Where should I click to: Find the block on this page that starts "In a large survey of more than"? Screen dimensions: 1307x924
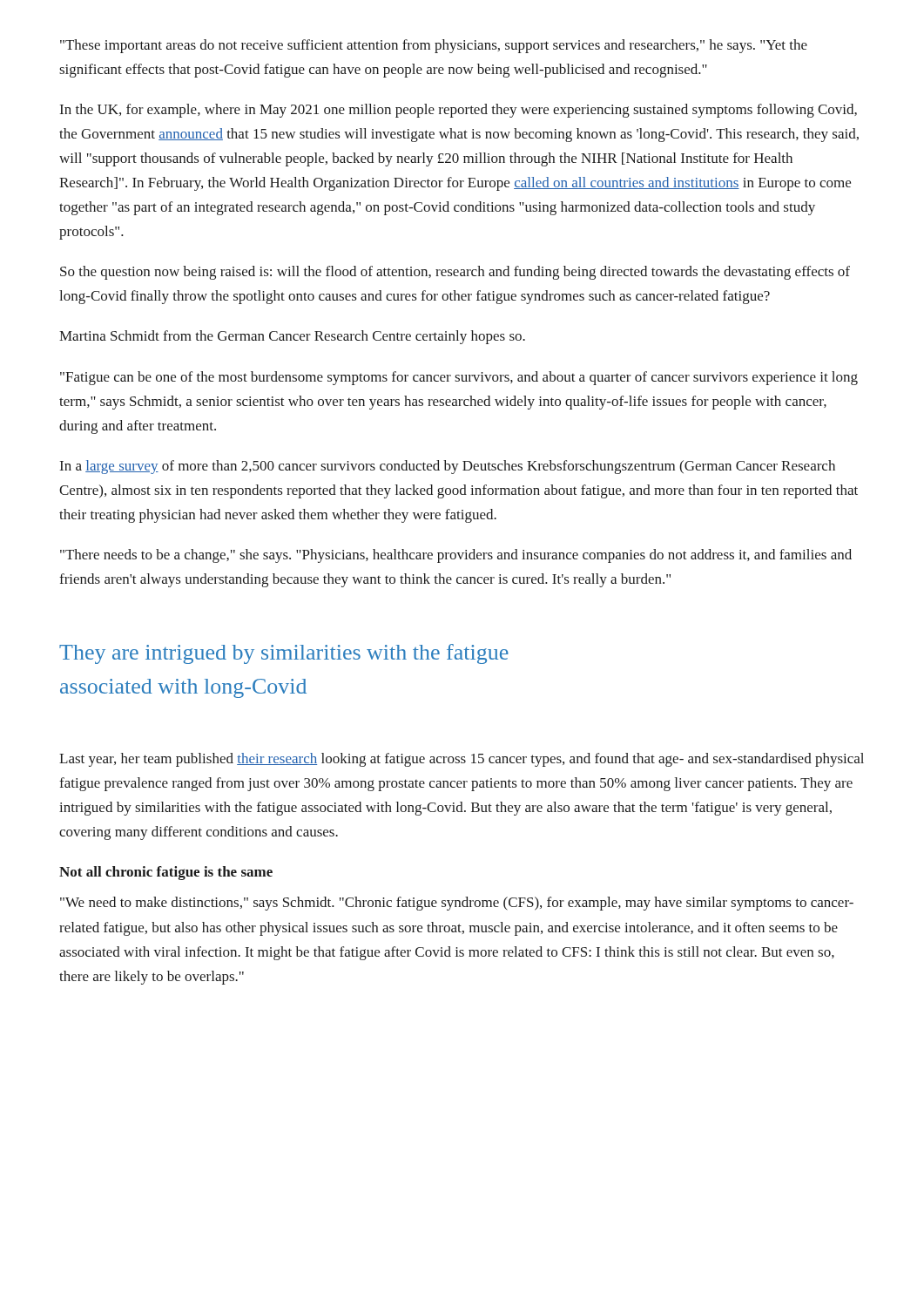[459, 490]
